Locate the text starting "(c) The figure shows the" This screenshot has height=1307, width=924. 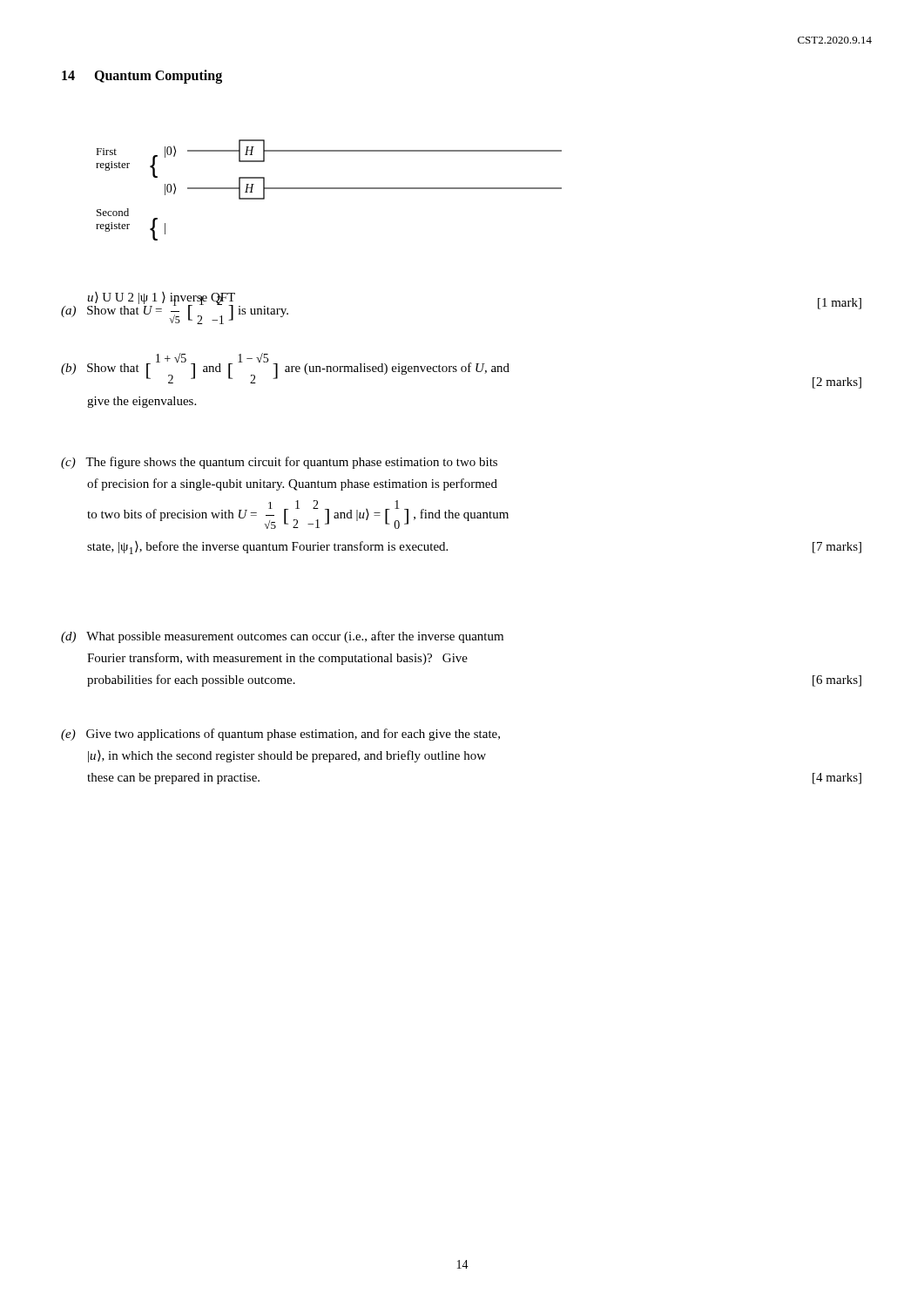click(x=462, y=506)
